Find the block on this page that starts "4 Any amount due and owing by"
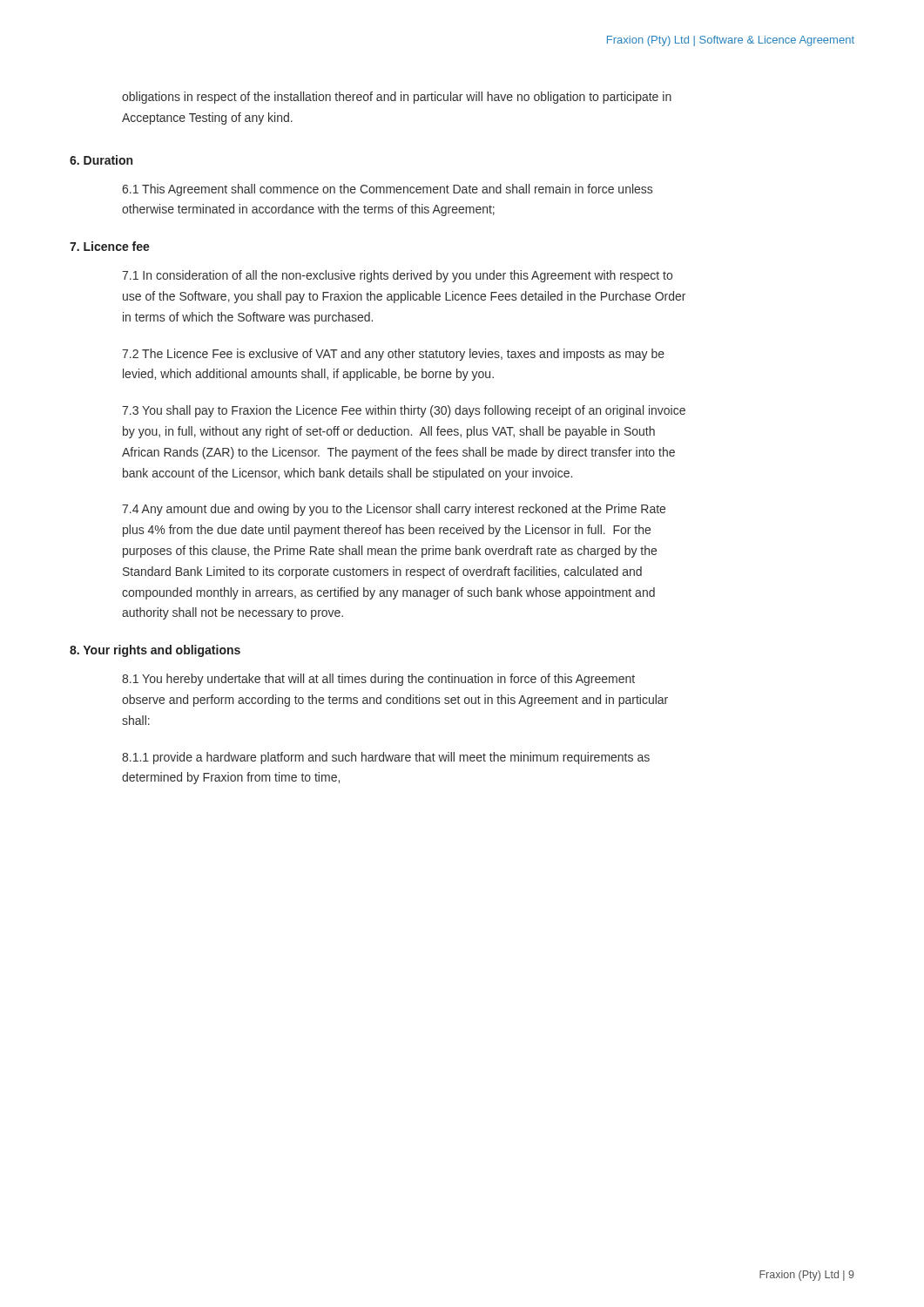Screen dimensions: 1307x924 tap(394, 561)
